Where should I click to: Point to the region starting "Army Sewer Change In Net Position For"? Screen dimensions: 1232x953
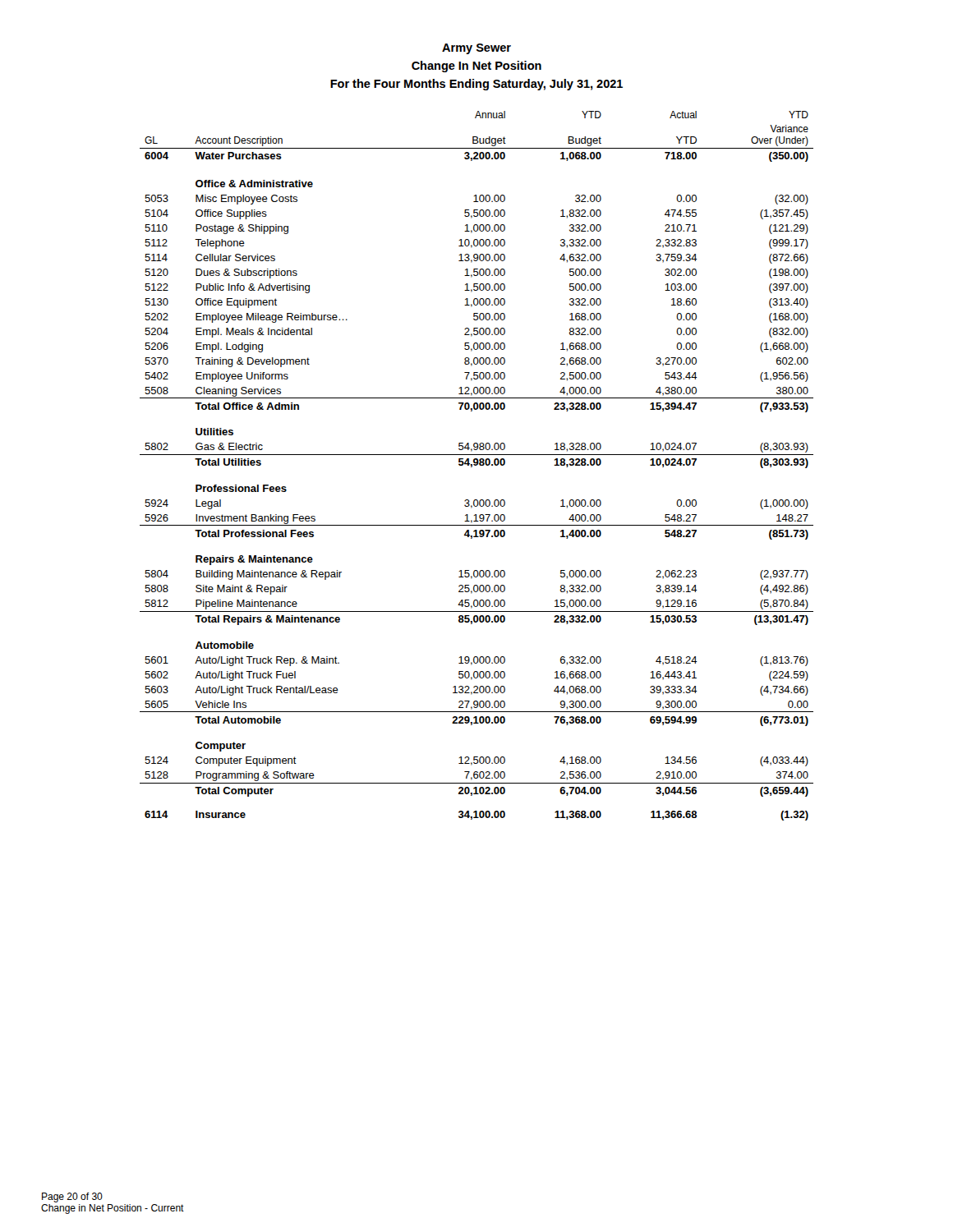pos(476,66)
